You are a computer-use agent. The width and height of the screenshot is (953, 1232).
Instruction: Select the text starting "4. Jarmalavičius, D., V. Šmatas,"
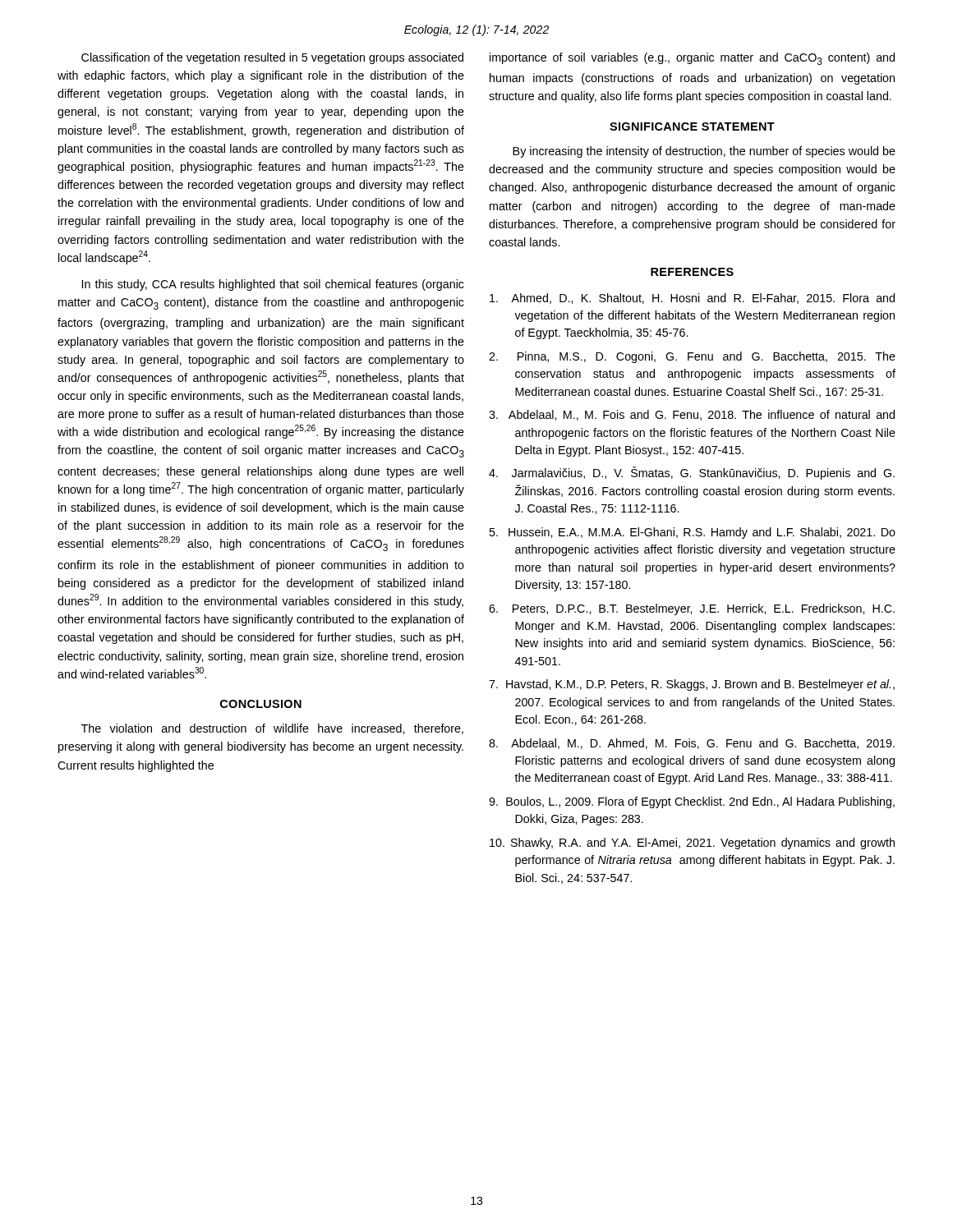point(692,491)
